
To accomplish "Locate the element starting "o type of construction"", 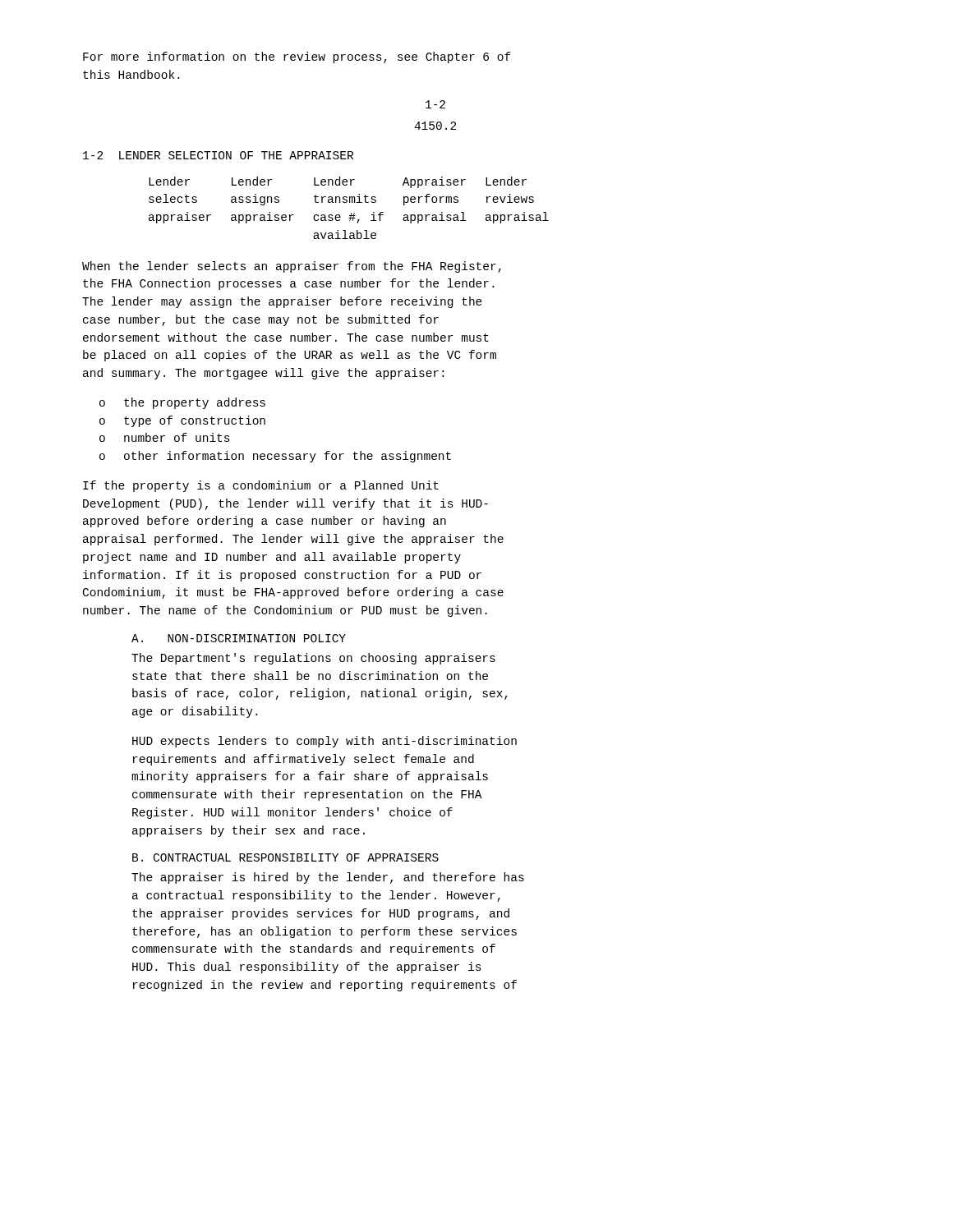I will 182,422.
